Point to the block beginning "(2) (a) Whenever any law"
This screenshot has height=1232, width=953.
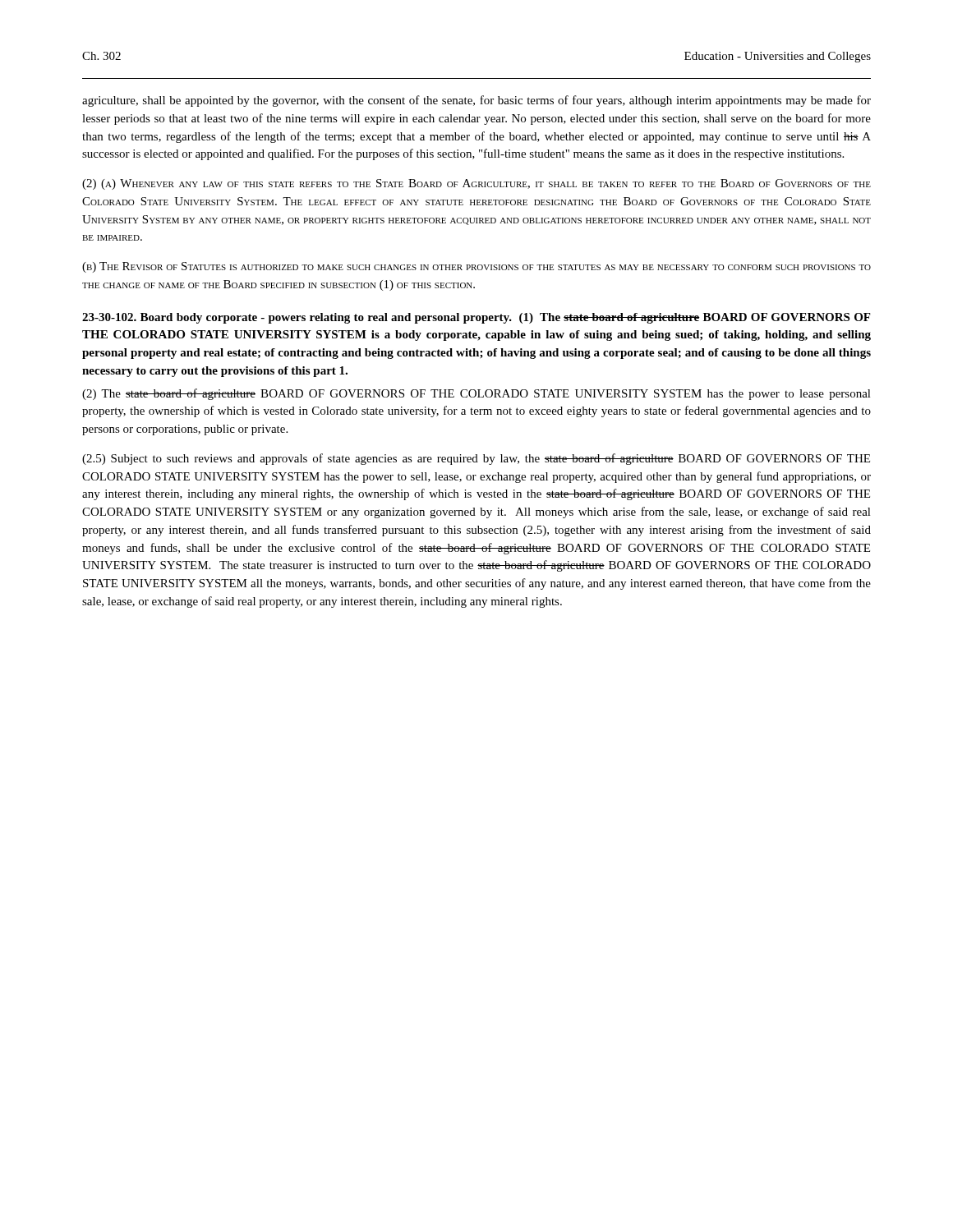476,210
